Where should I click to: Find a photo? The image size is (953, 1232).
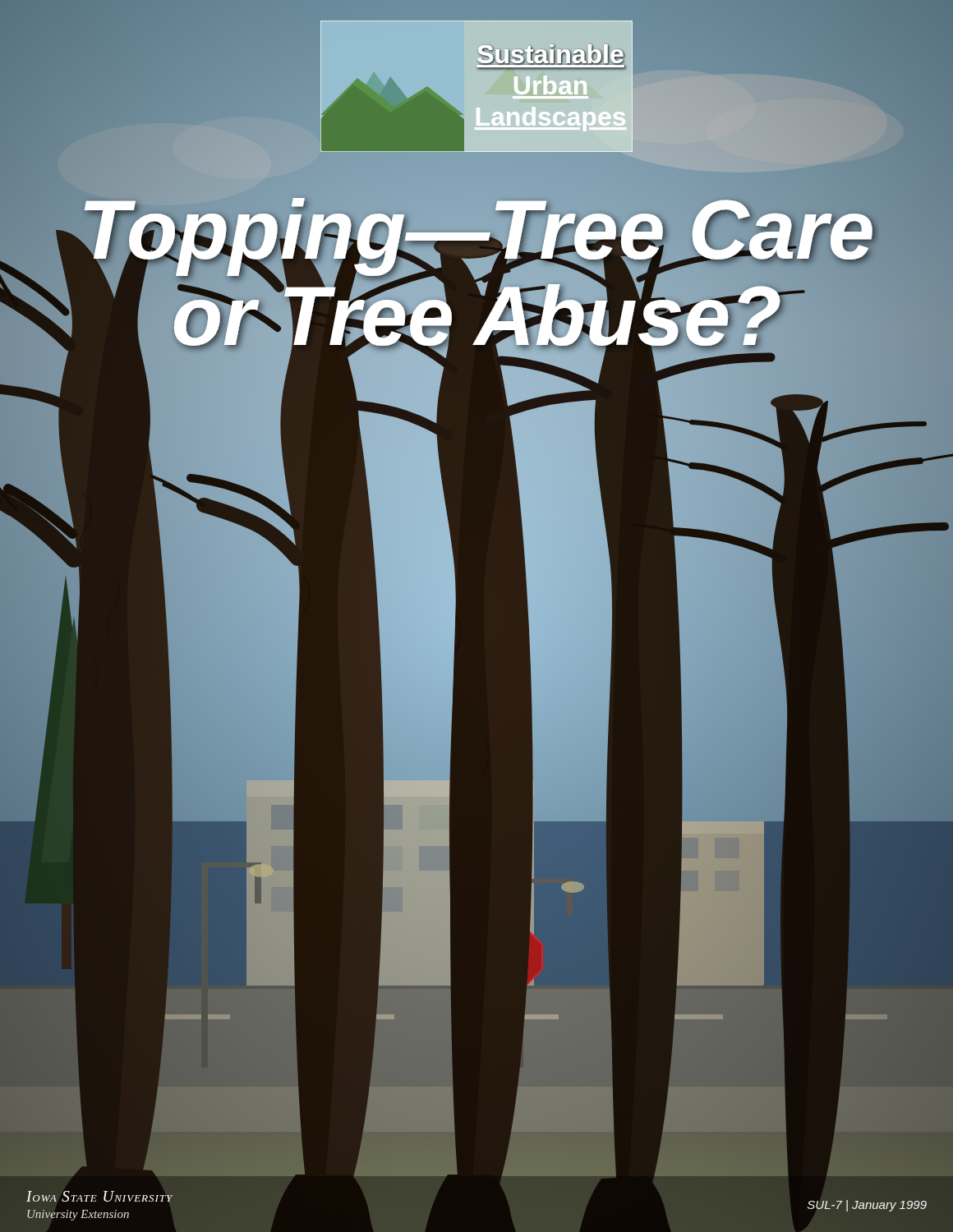pos(476,616)
